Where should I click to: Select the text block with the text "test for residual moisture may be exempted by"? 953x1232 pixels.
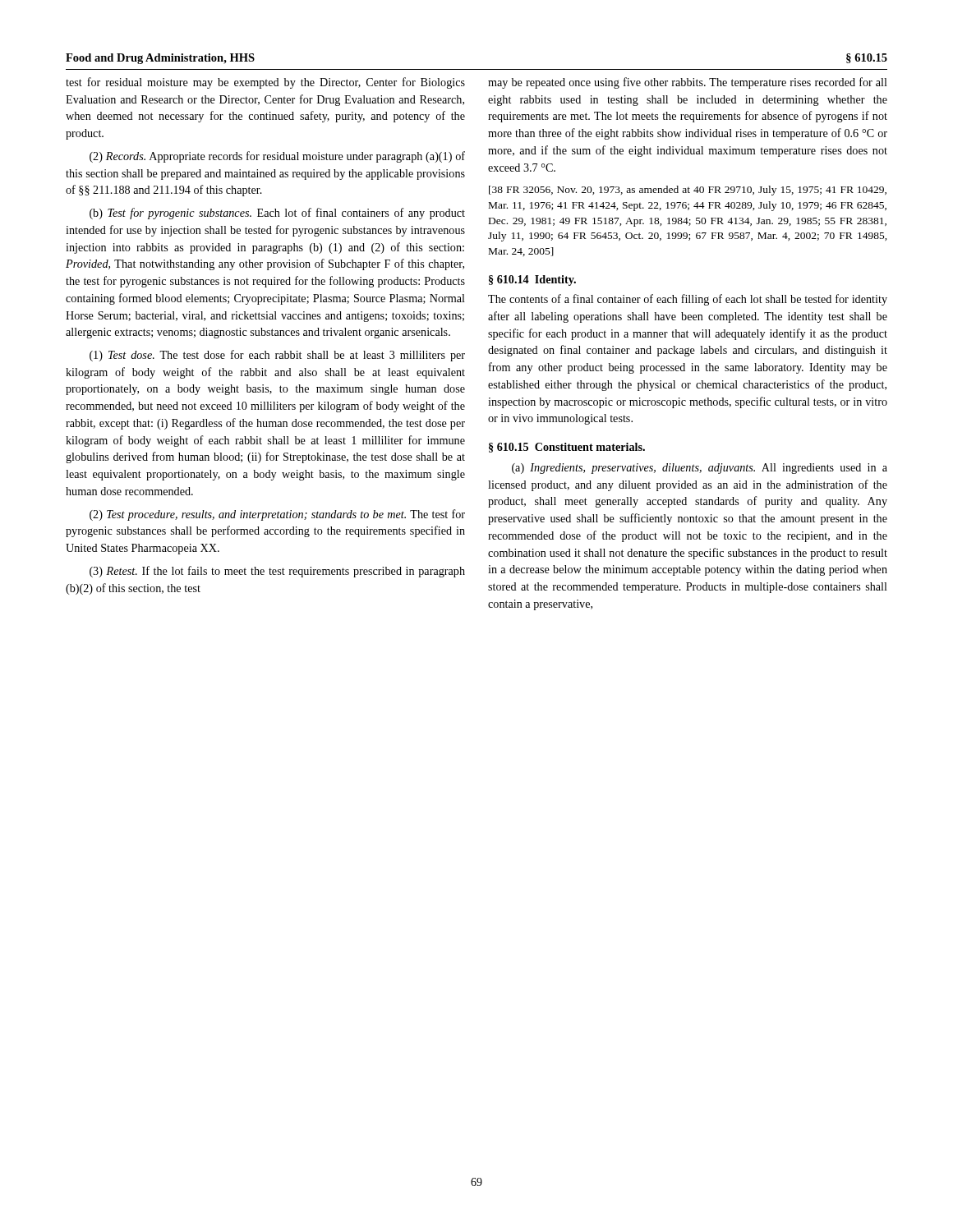pyautogui.click(x=265, y=108)
